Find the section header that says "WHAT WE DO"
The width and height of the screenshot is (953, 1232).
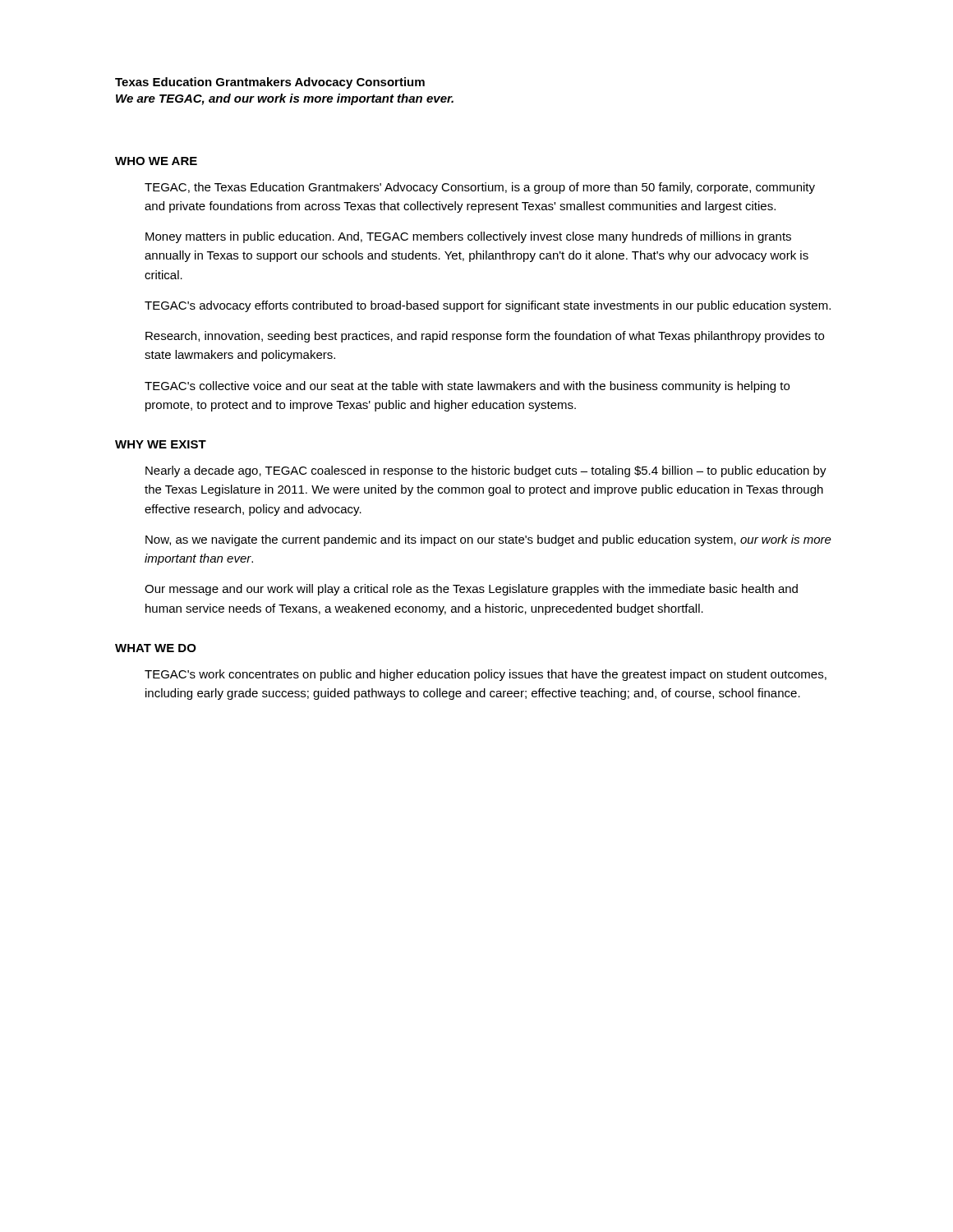[x=156, y=647]
